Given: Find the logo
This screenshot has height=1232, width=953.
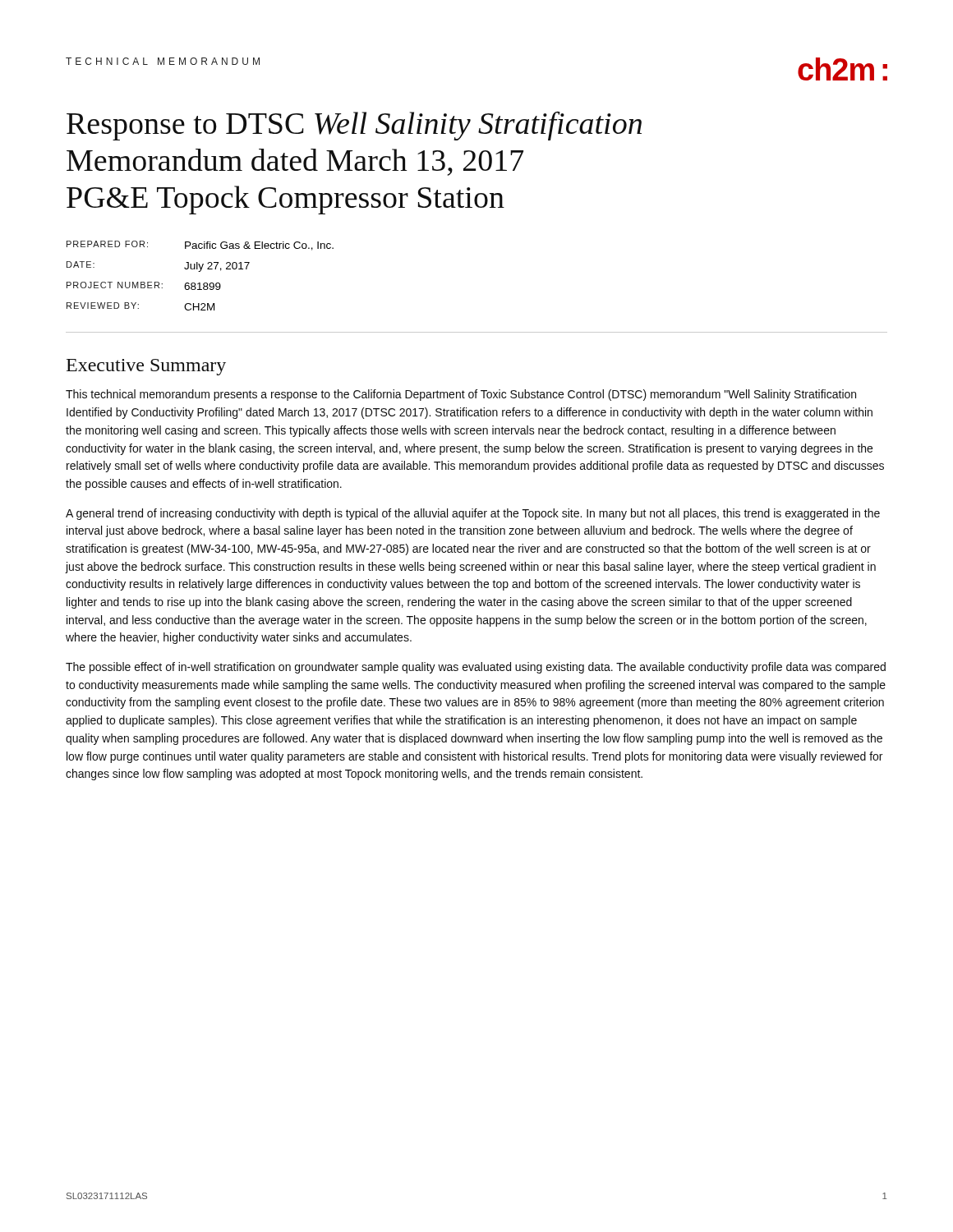Looking at the screenshot, I should [x=842, y=70].
